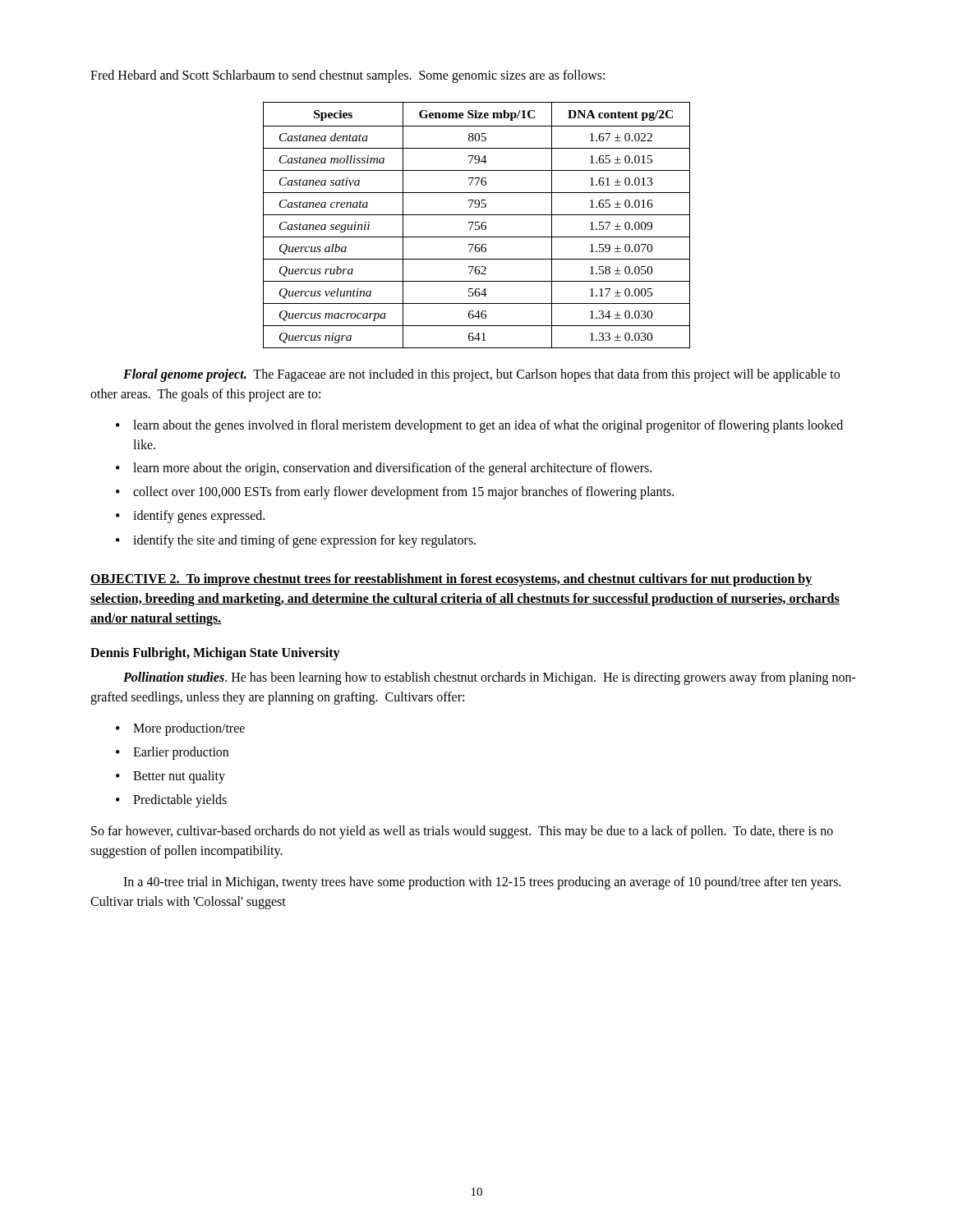Point to the element starting "Floral genome project. The Fagaceae are not included"
The width and height of the screenshot is (953, 1232).
[x=465, y=384]
